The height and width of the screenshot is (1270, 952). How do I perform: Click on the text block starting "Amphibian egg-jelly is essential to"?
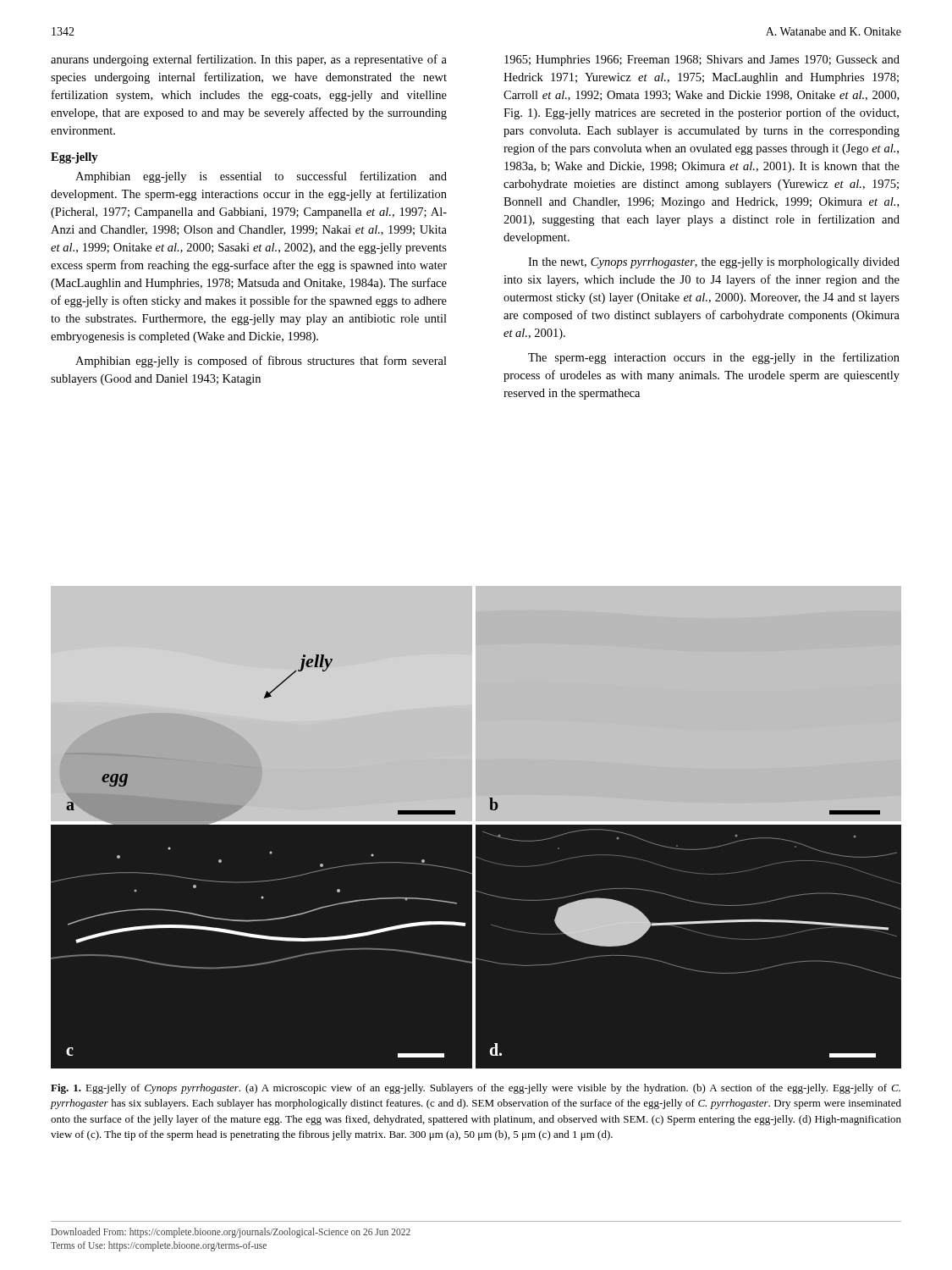point(249,278)
